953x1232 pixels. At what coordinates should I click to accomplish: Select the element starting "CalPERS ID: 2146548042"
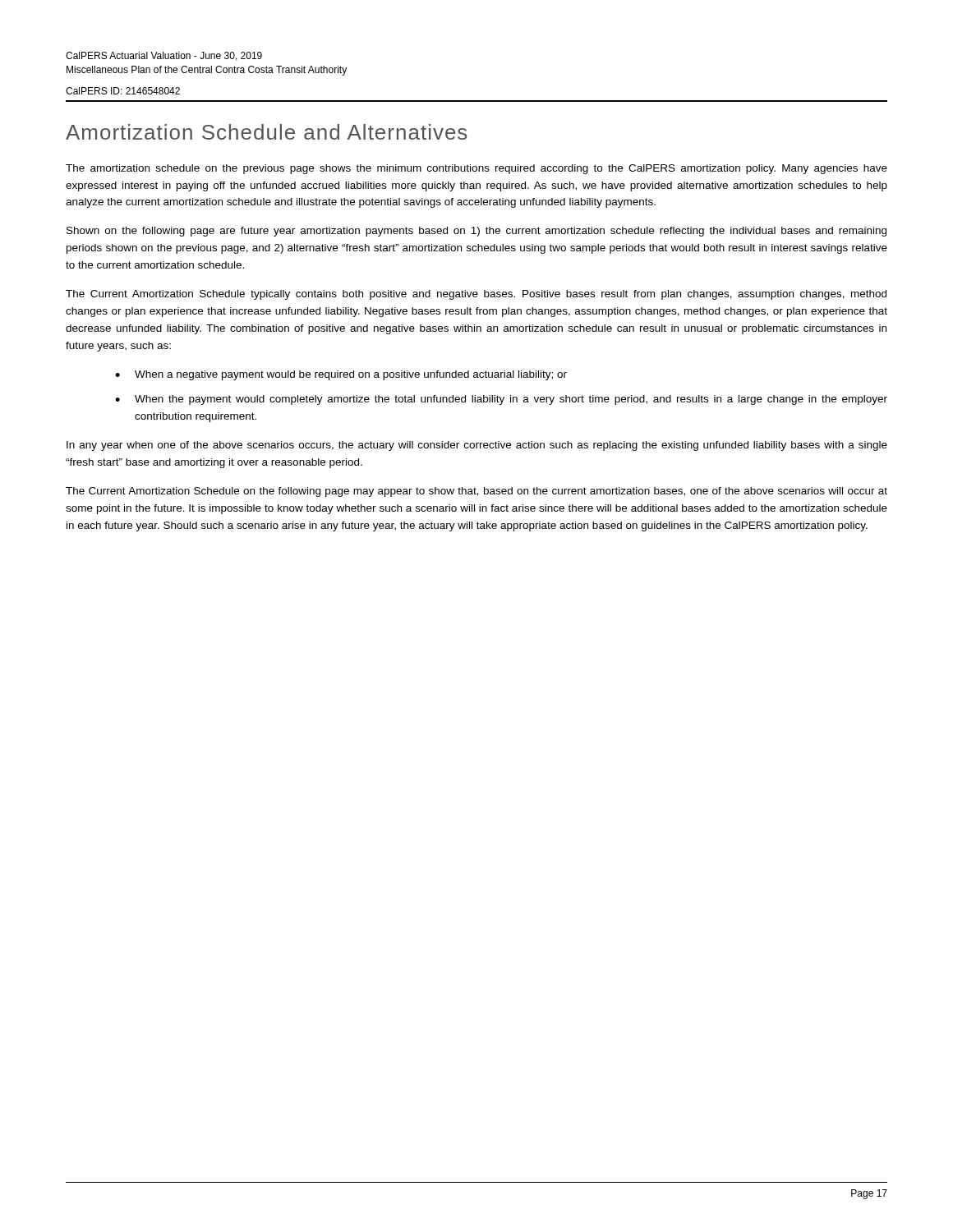pos(123,91)
